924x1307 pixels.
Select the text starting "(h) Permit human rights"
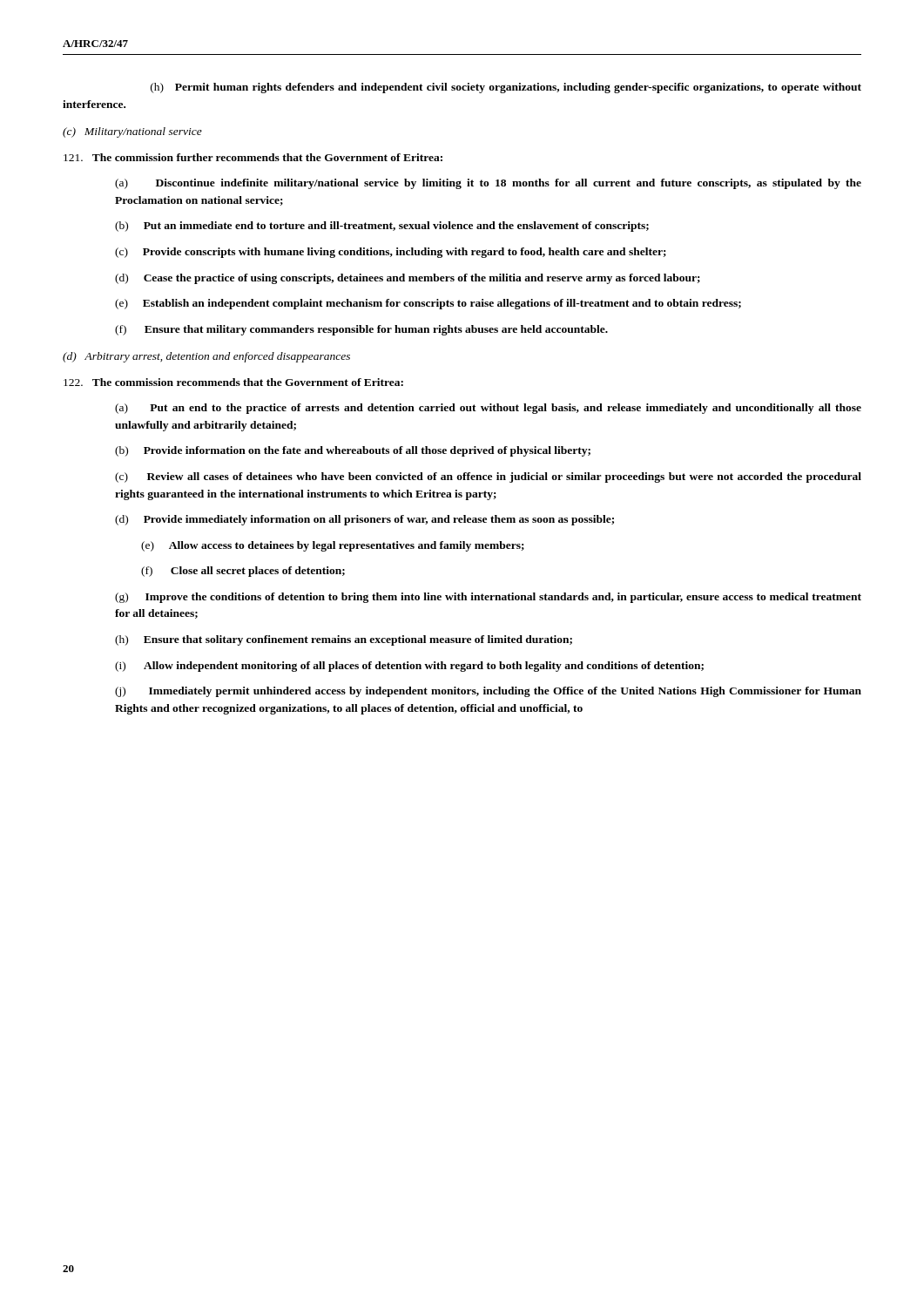[462, 95]
